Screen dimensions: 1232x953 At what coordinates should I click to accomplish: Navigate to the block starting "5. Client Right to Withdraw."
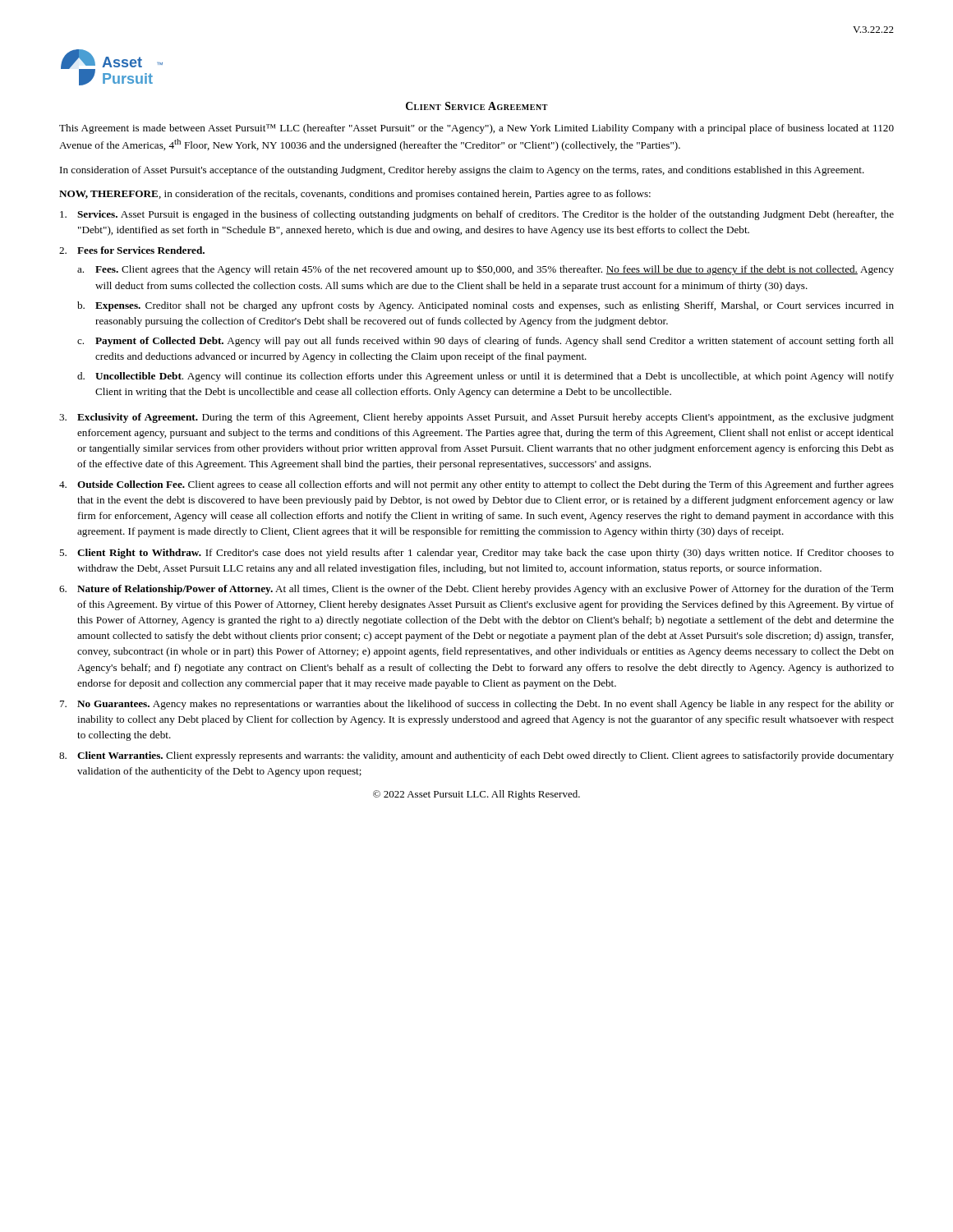[476, 560]
